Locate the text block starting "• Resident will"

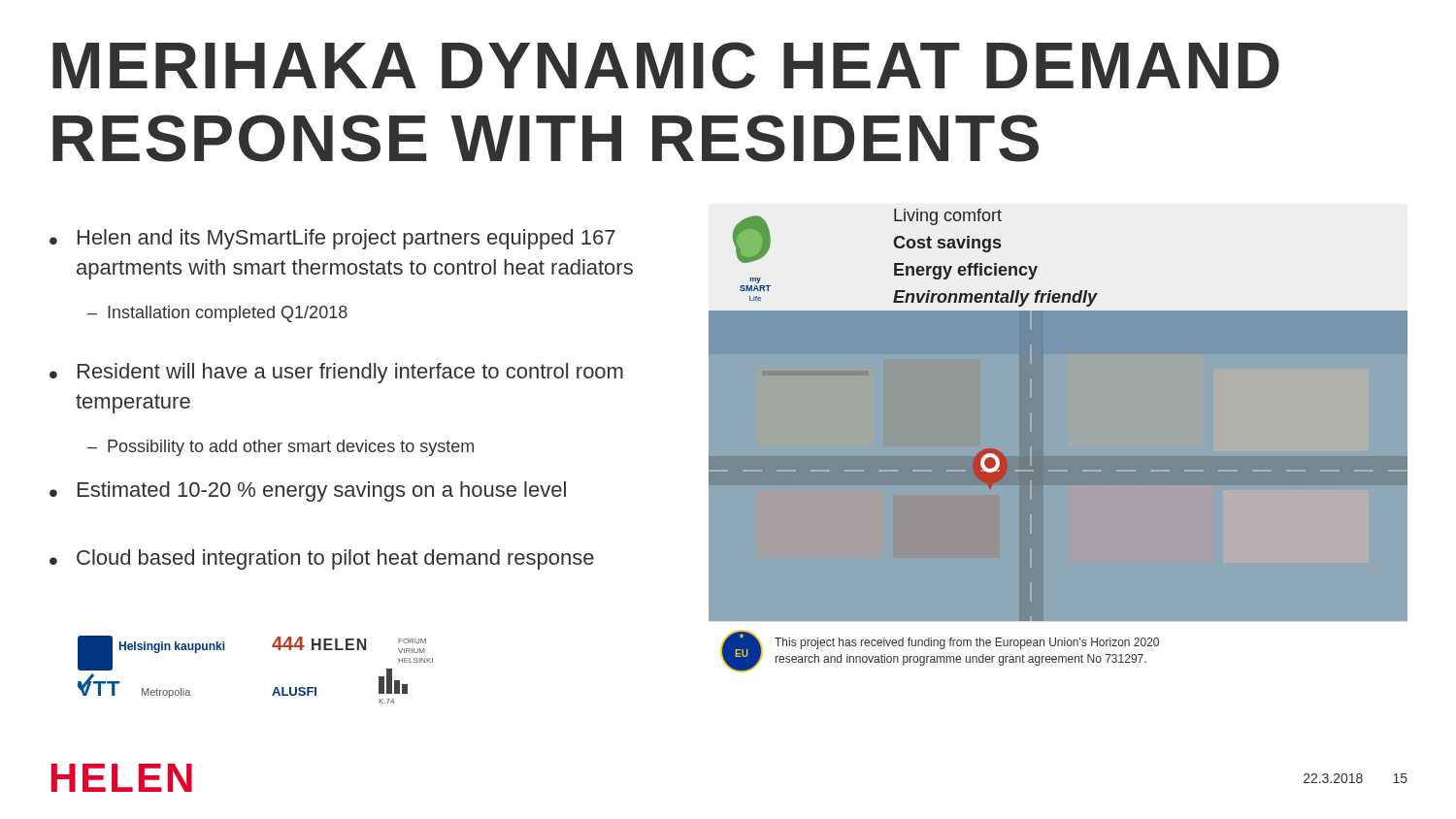(336, 373)
